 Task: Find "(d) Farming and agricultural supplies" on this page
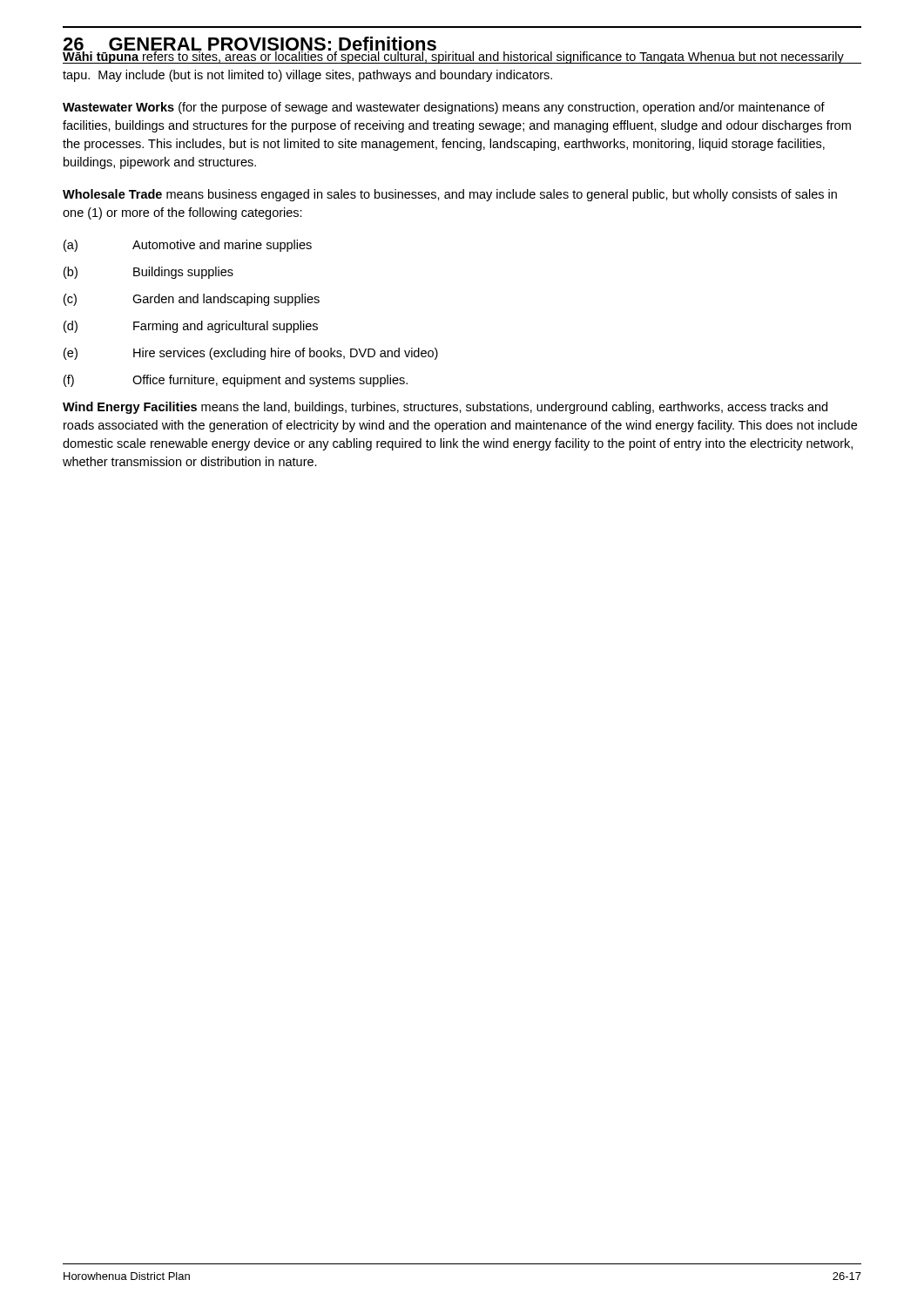(x=191, y=327)
